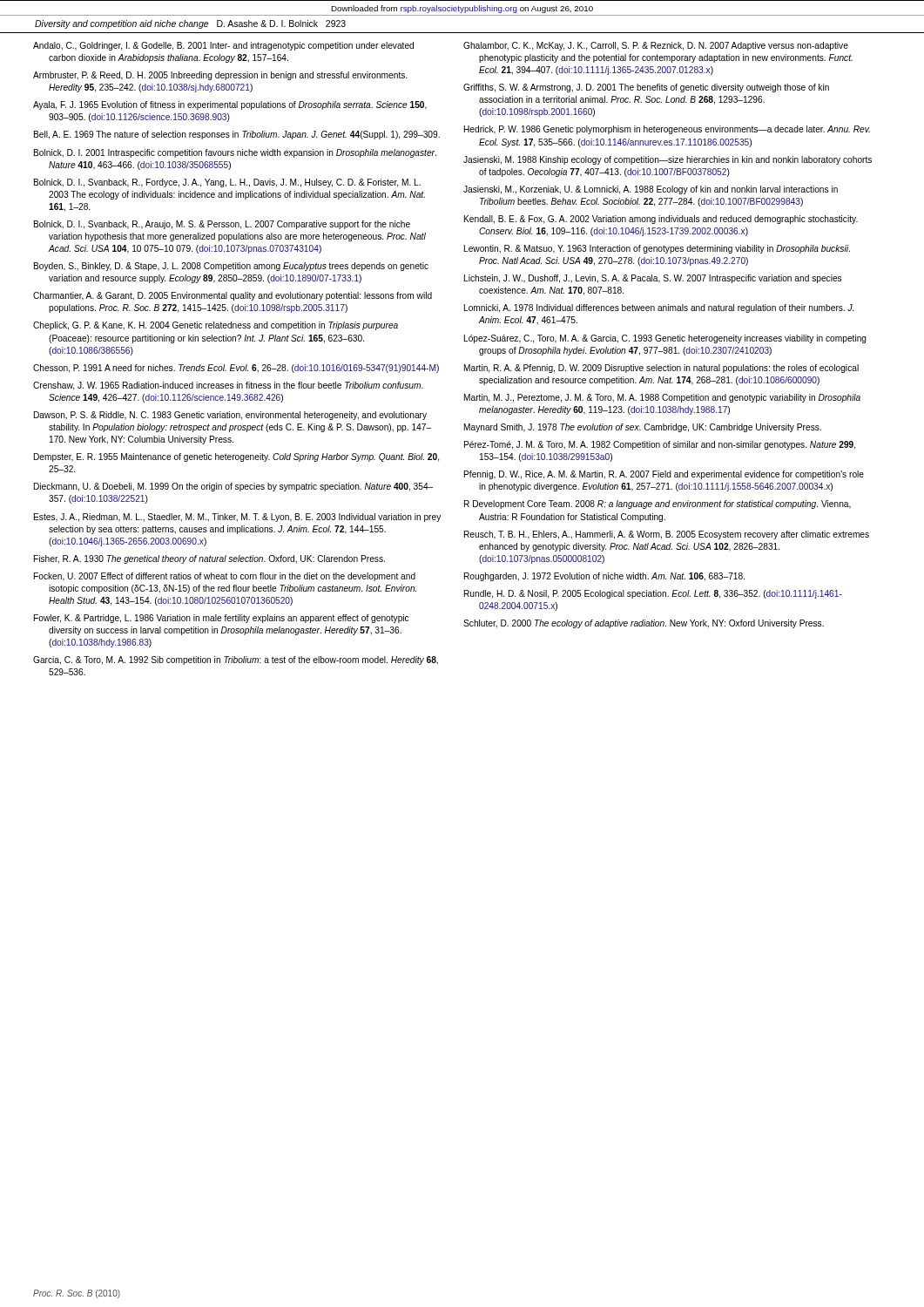
Task: Select the list item that reads "Fowler, K. & Partridge, L. 1986 Variation"
Action: click(x=221, y=631)
